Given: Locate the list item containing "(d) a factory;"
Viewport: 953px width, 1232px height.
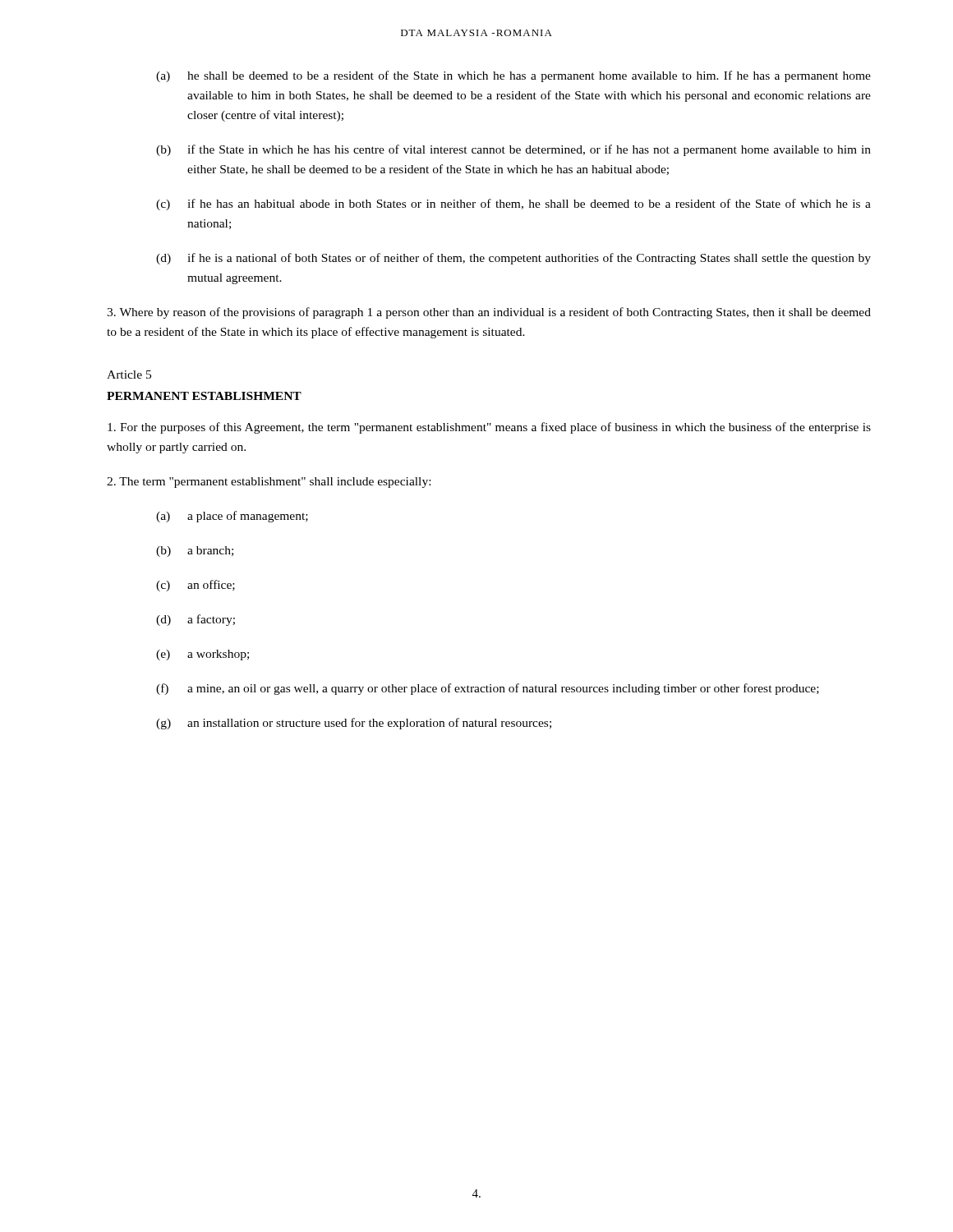Looking at the screenshot, I should (x=196, y=620).
